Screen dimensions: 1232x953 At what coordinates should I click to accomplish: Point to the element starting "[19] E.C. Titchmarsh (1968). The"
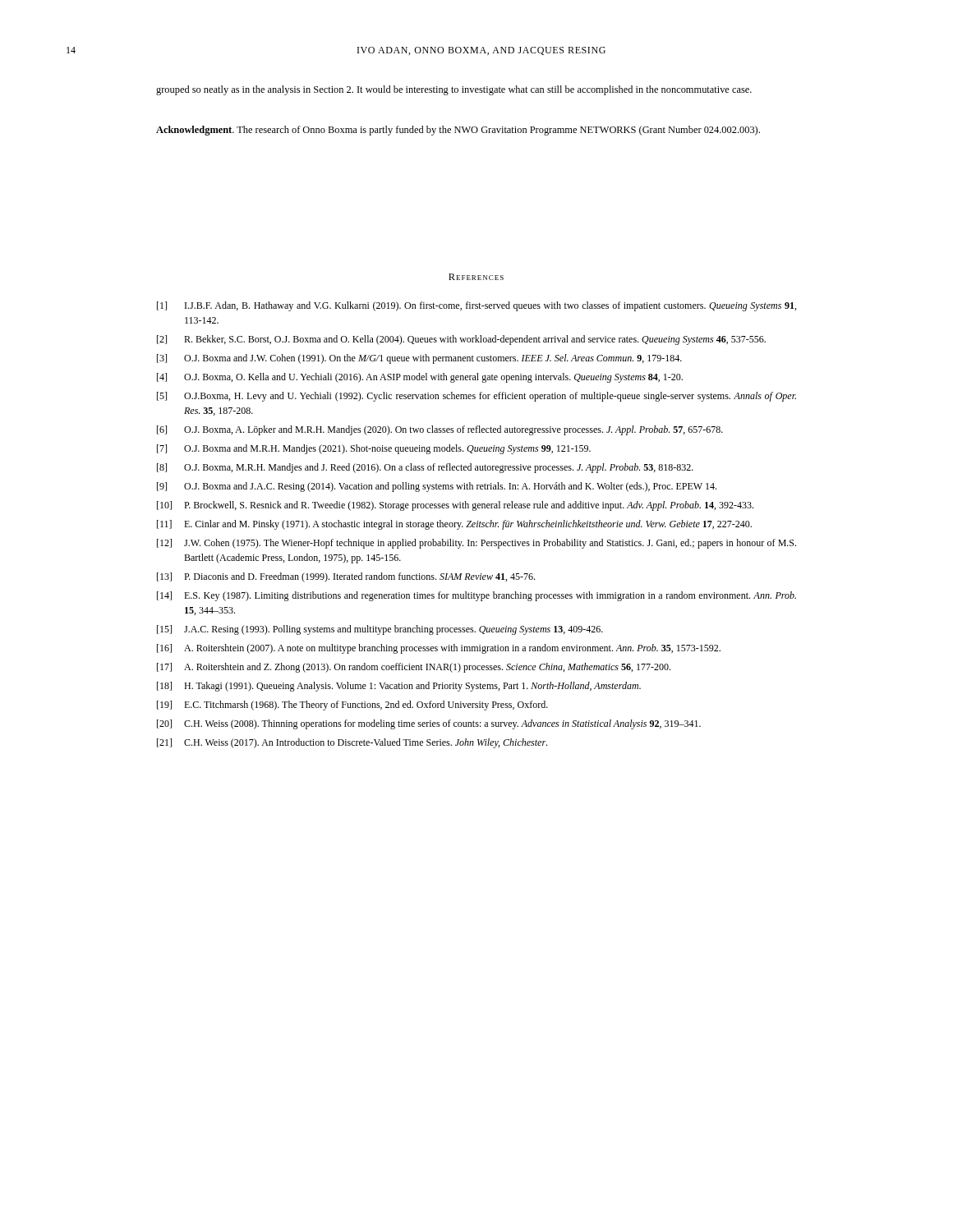(x=476, y=705)
